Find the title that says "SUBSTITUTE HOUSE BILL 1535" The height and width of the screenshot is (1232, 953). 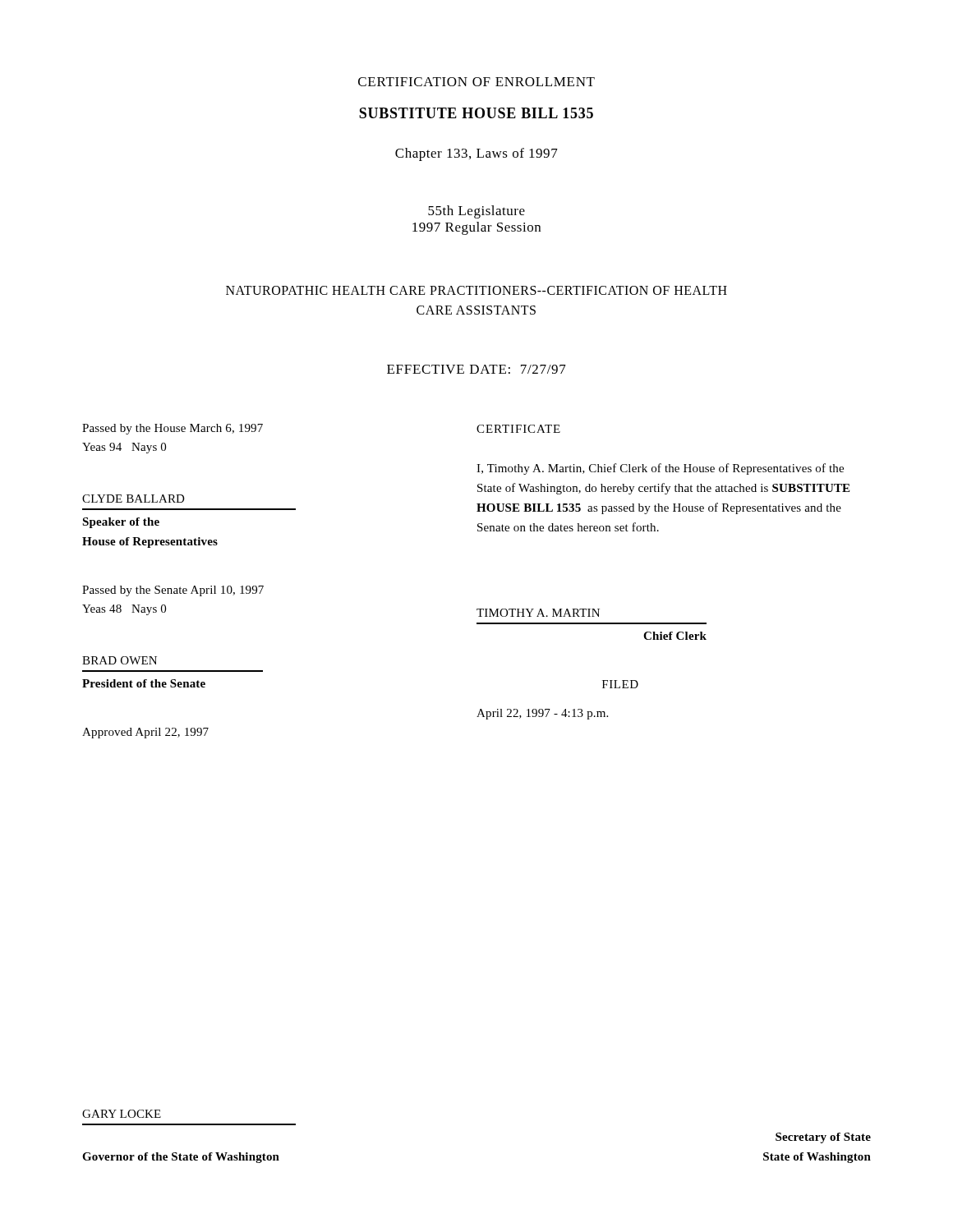(x=476, y=113)
